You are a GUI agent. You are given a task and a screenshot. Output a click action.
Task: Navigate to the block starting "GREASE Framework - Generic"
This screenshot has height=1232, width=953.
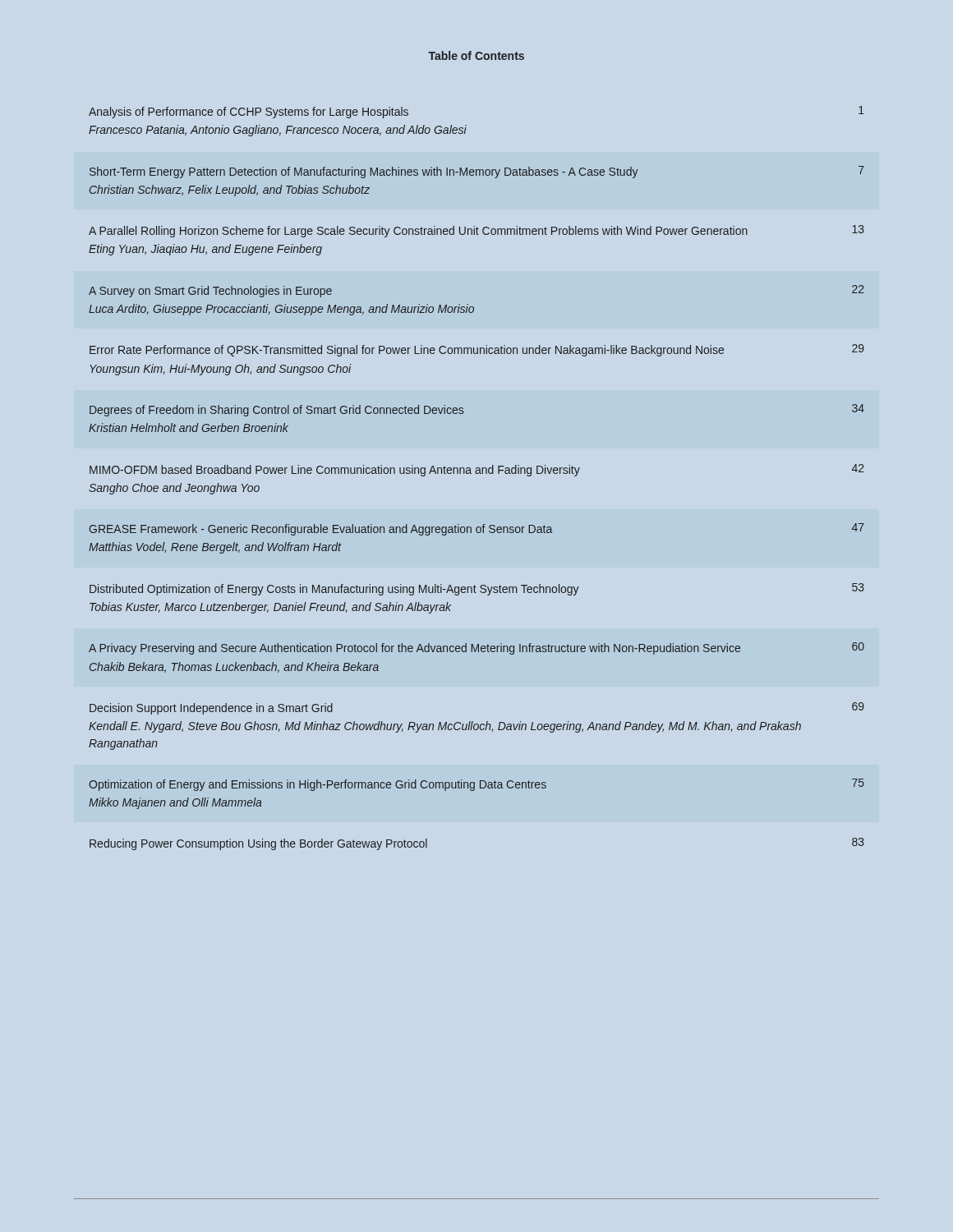pos(476,538)
